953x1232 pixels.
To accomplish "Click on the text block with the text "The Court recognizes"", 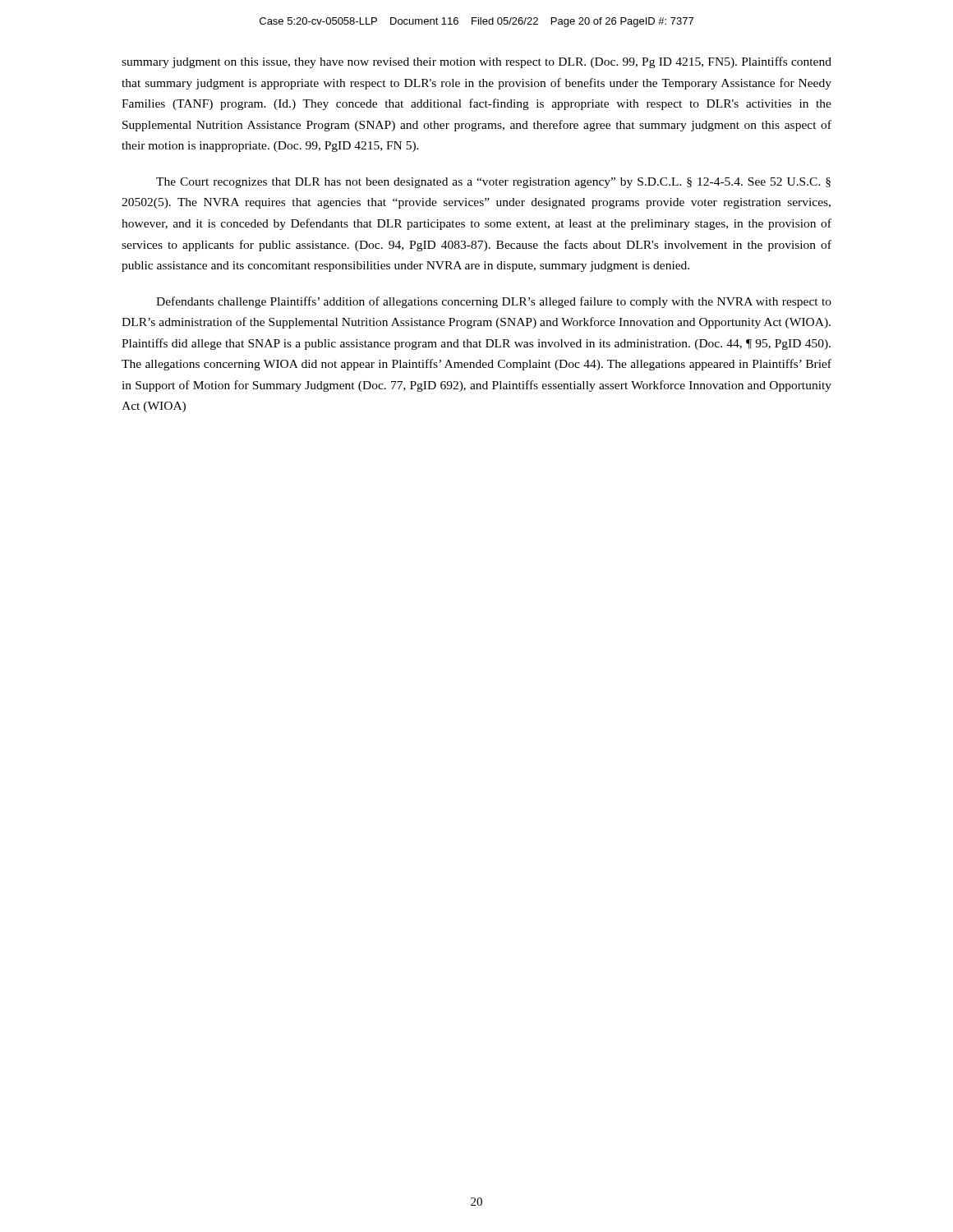I will (476, 223).
